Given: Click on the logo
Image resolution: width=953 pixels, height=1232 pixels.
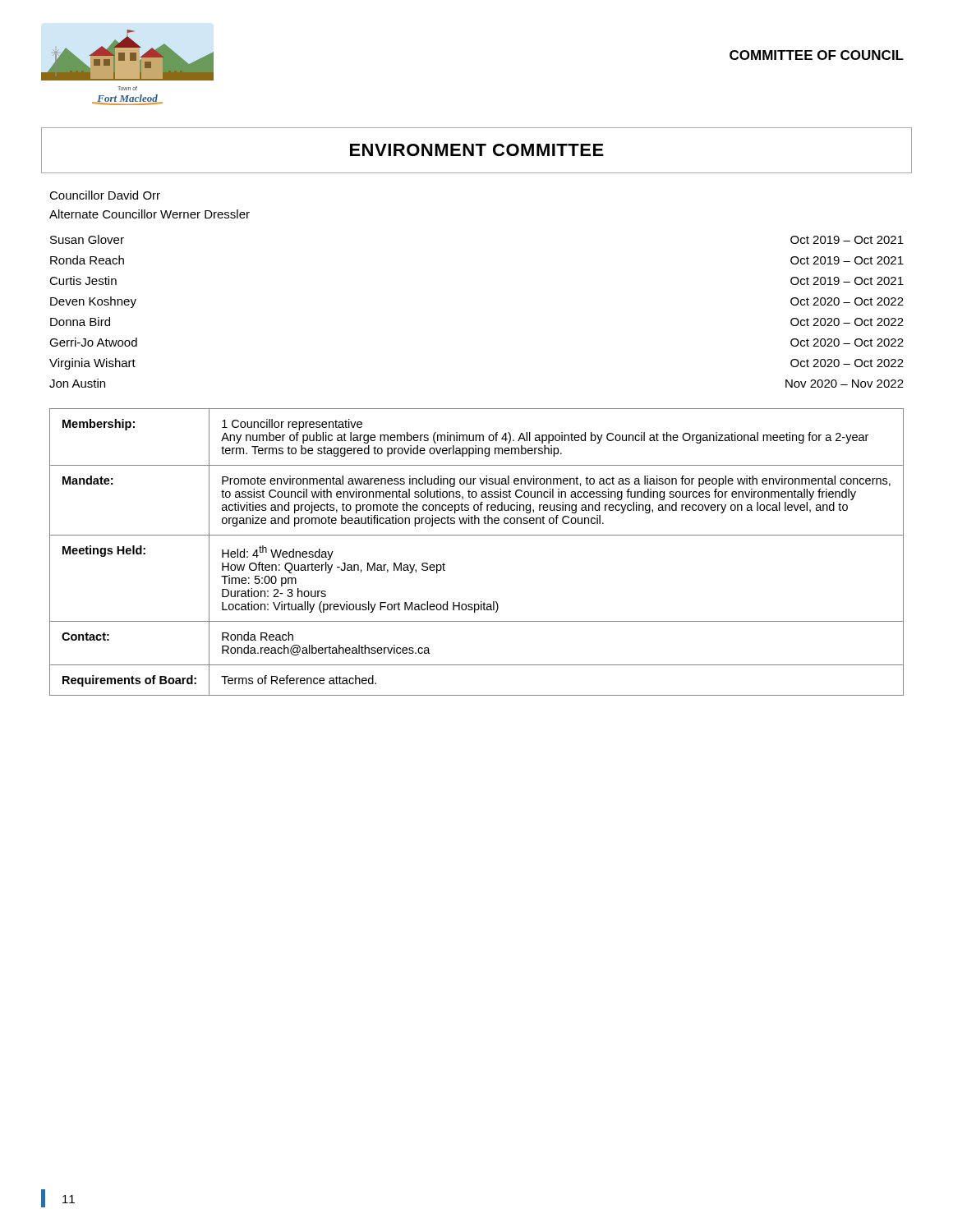Looking at the screenshot, I should [x=127, y=65].
